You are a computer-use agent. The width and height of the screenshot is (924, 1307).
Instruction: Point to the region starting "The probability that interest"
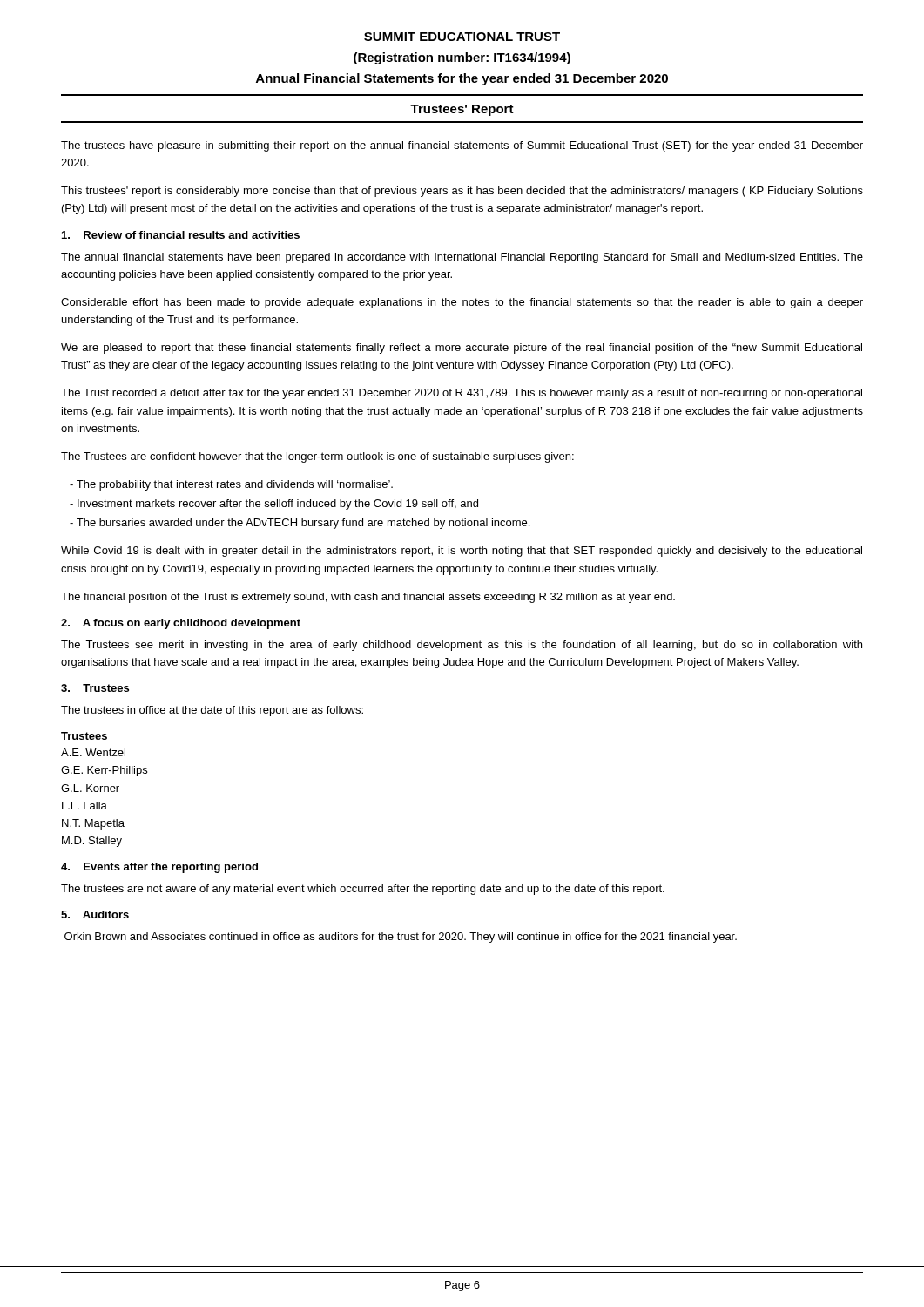[232, 484]
